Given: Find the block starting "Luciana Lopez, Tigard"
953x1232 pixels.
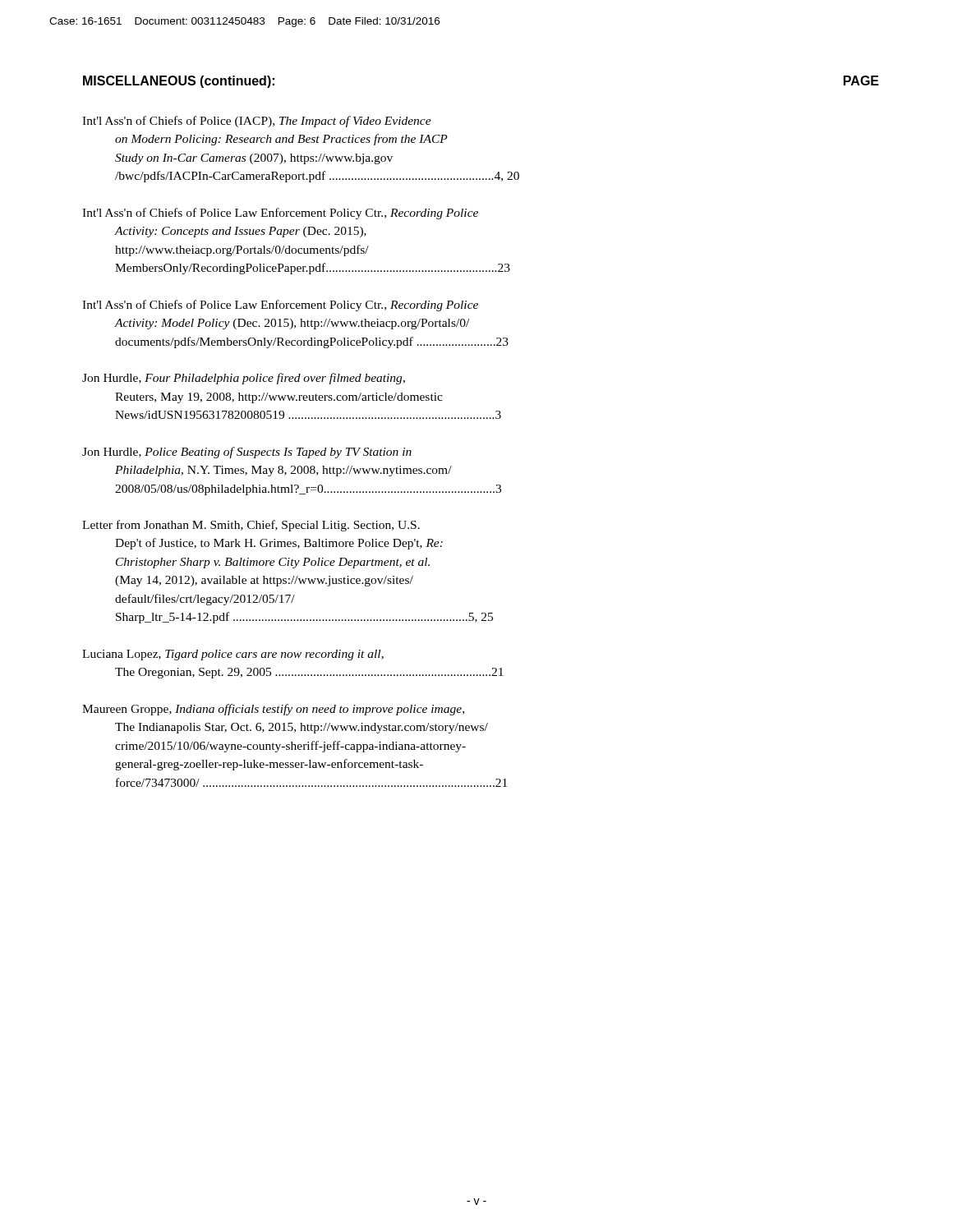Looking at the screenshot, I should point(481,663).
